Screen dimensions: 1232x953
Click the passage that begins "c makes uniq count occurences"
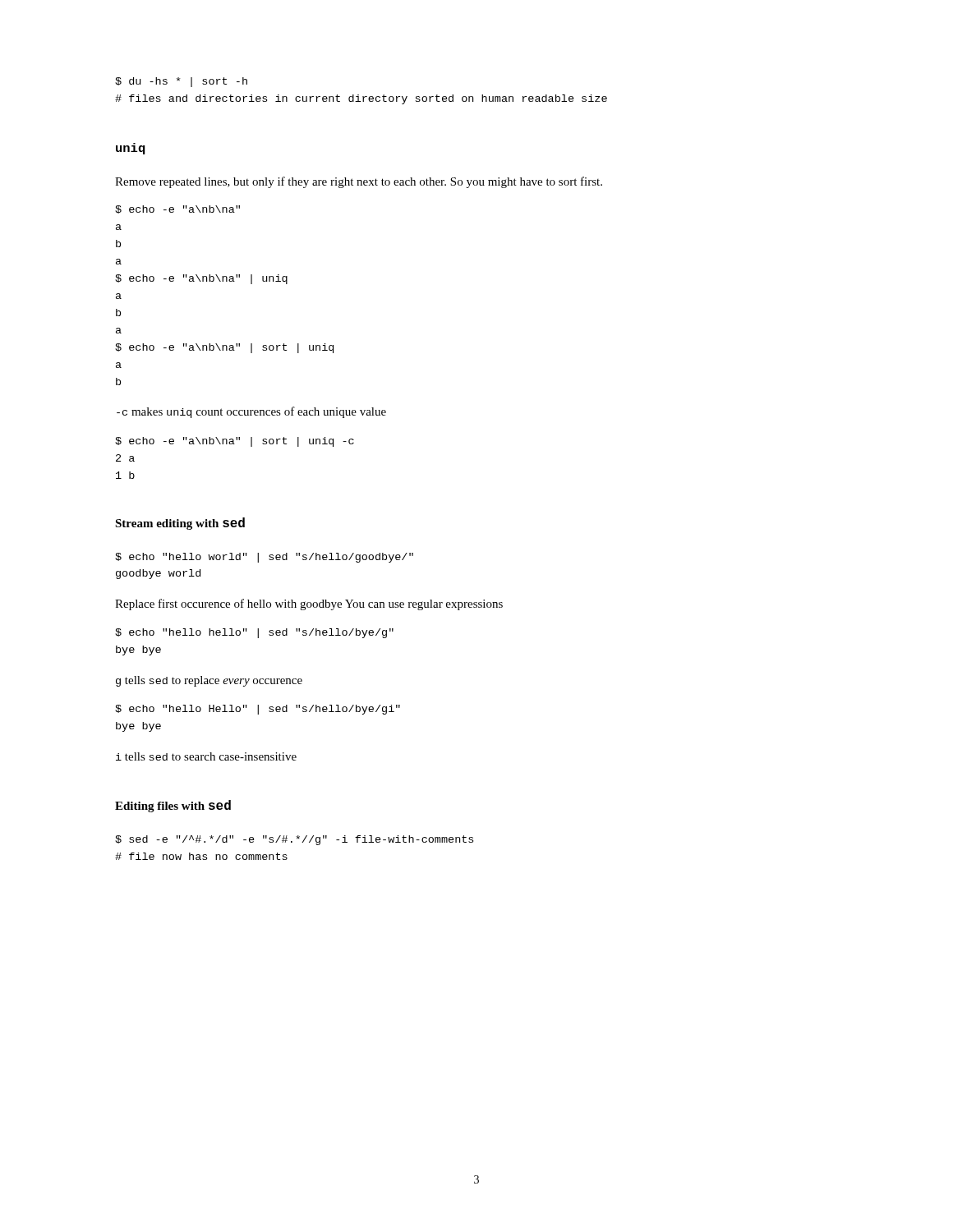[x=251, y=412]
